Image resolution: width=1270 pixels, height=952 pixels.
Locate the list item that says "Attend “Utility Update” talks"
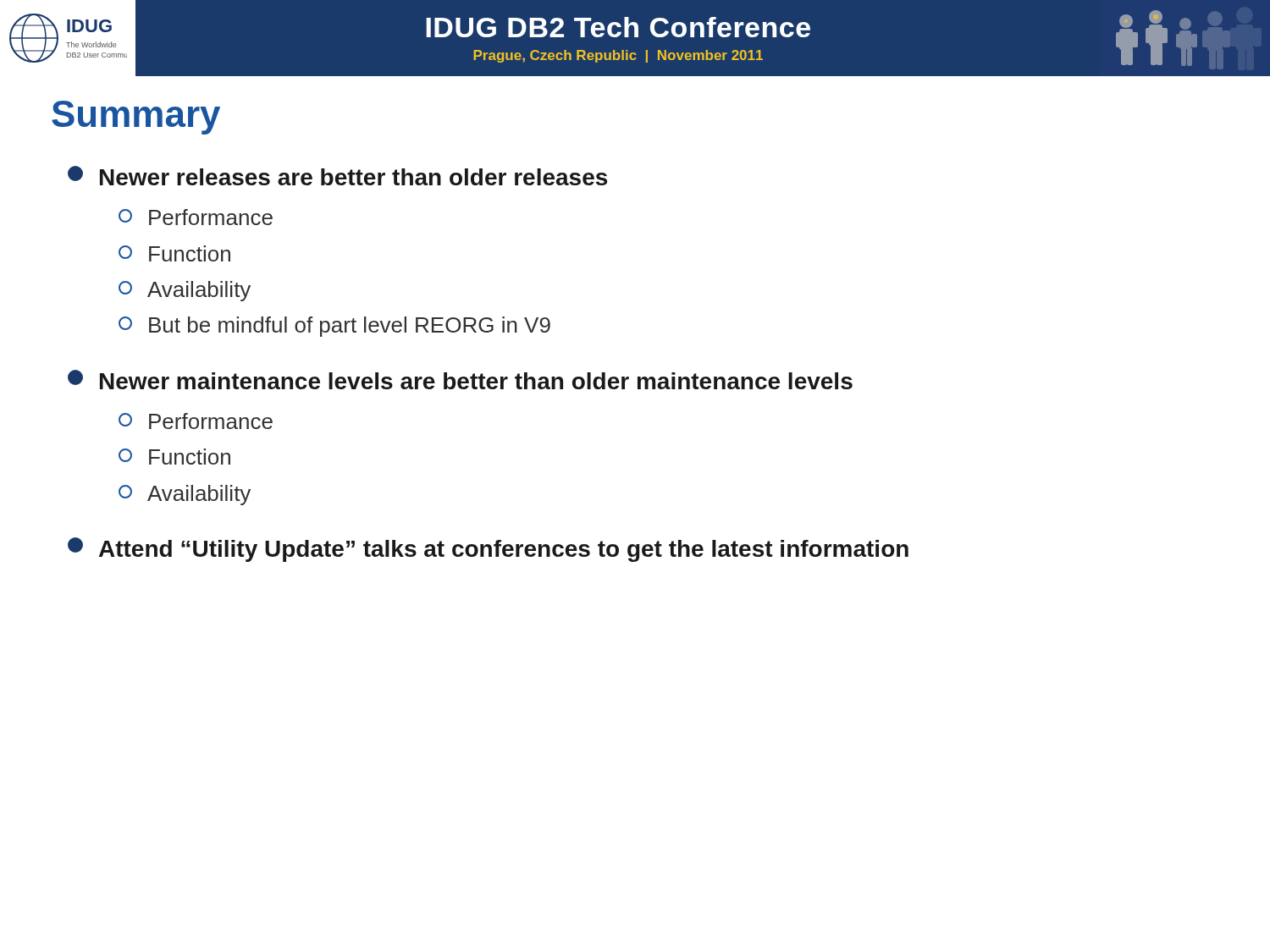489,549
